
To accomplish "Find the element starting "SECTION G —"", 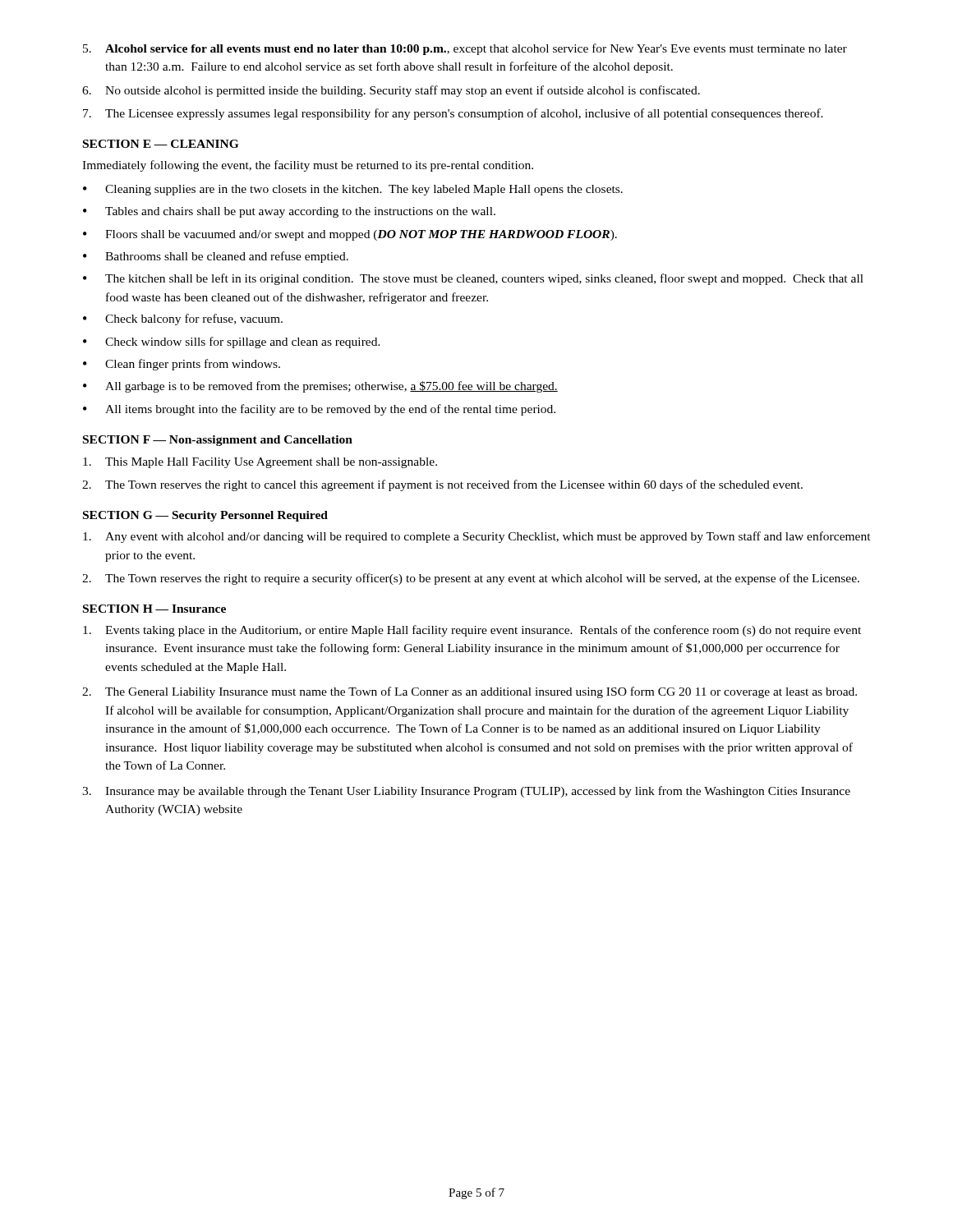I will 205,514.
